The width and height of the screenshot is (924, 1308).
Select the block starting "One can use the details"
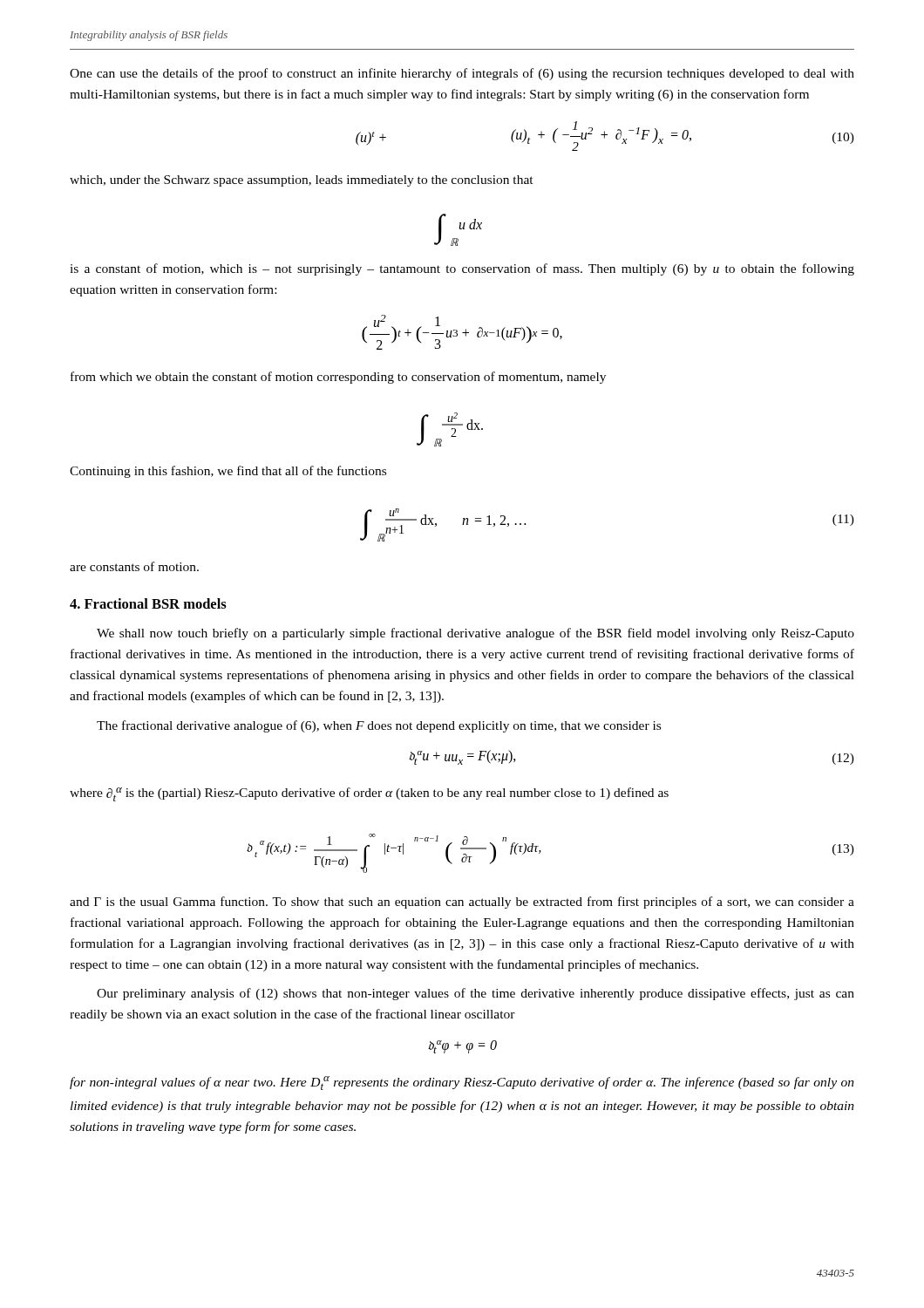pyautogui.click(x=462, y=84)
